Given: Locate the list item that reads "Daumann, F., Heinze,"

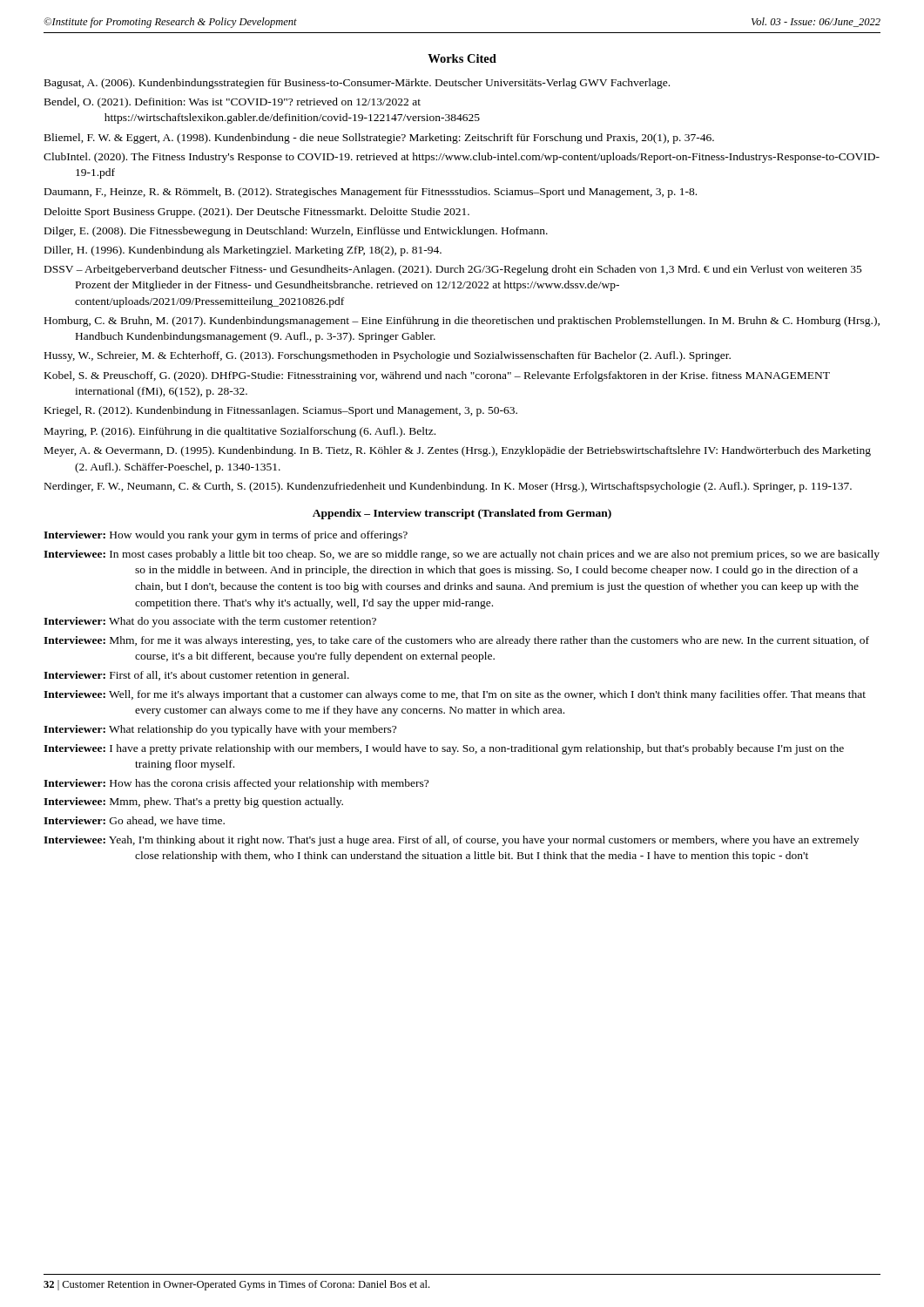Looking at the screenshot, I should pos(371,191).
